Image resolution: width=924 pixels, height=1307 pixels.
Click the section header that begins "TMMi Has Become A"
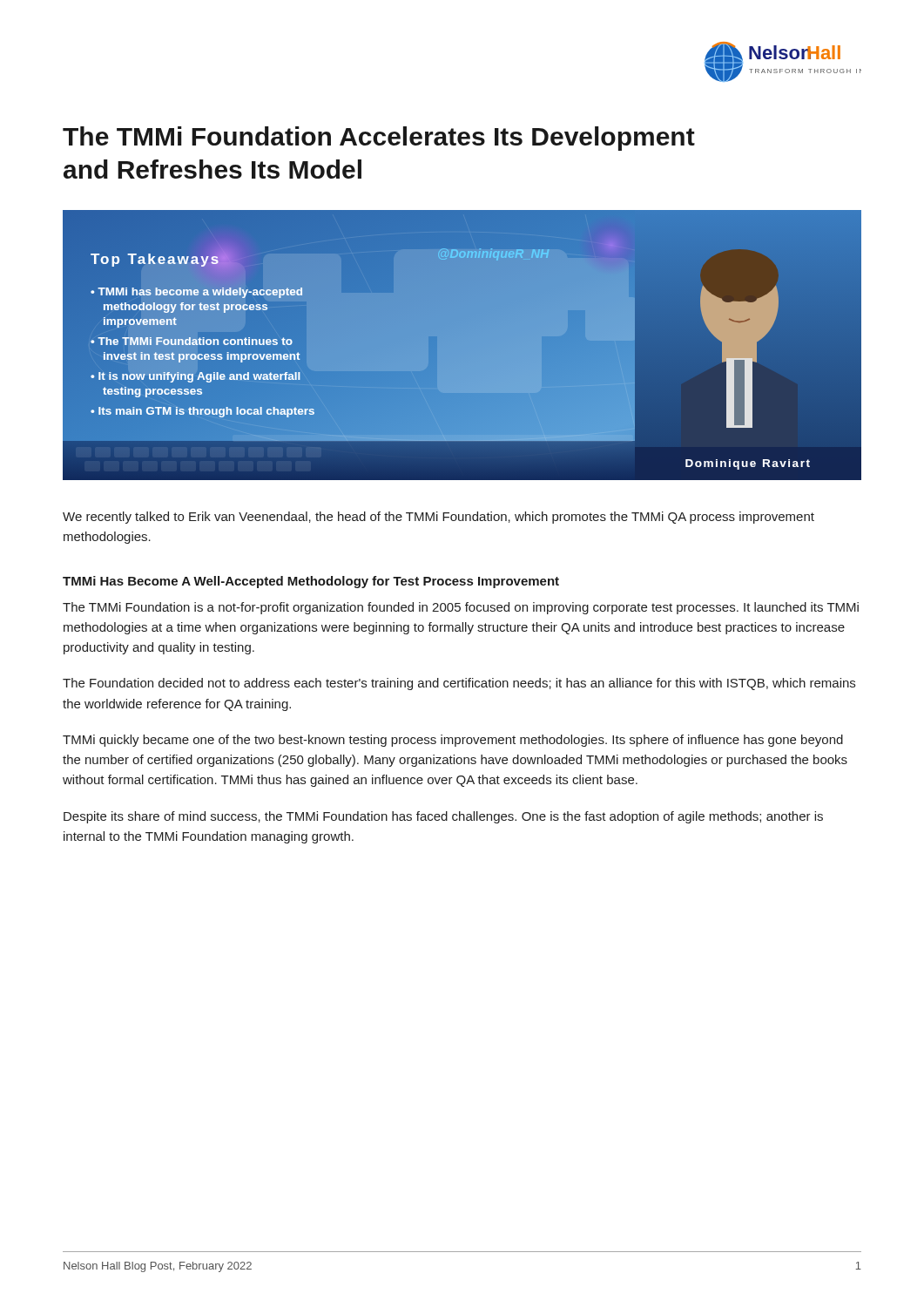(311, 580)
